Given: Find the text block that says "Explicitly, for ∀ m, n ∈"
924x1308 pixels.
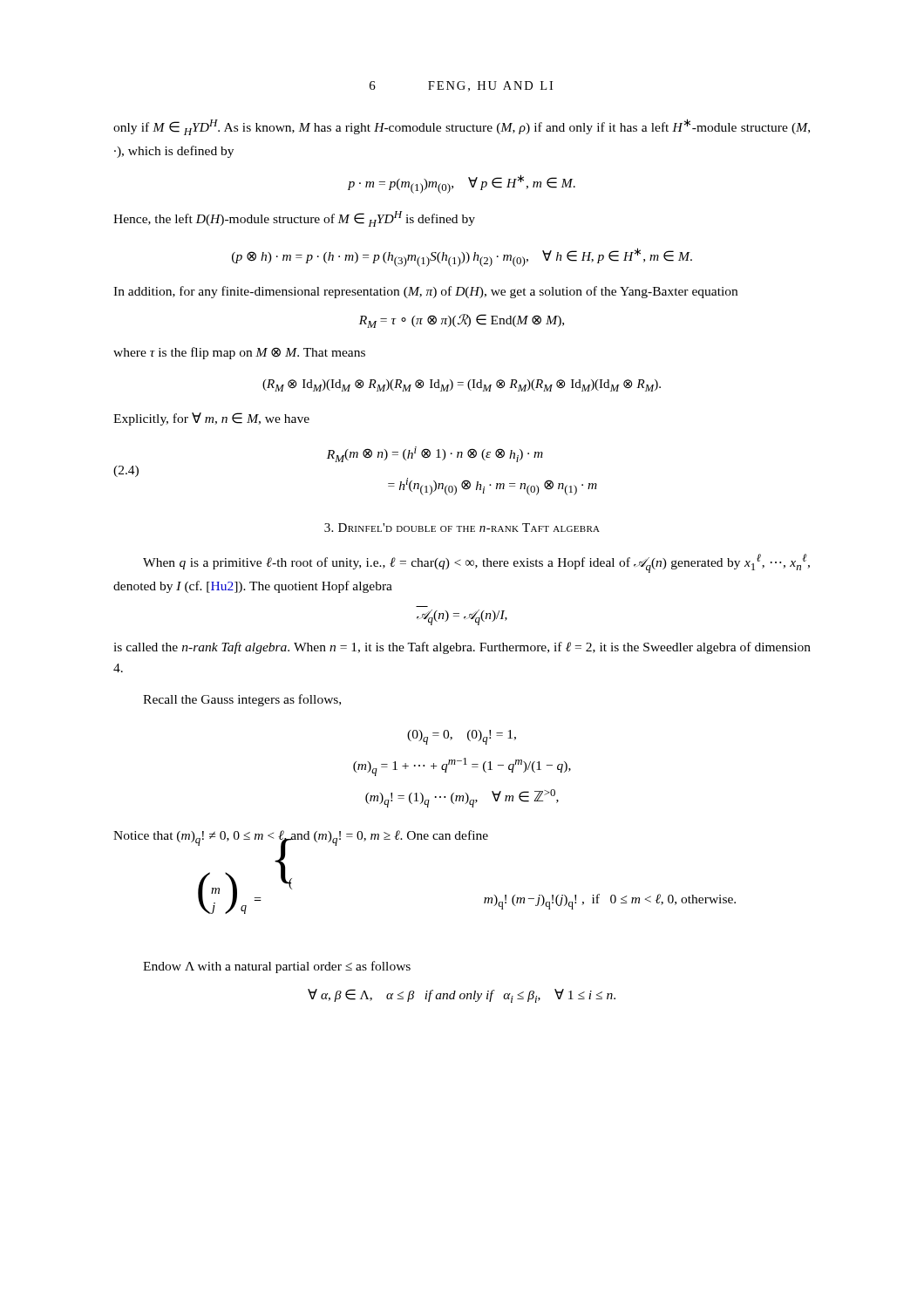Looking at the screenshot, I should (x=211, y=418).
